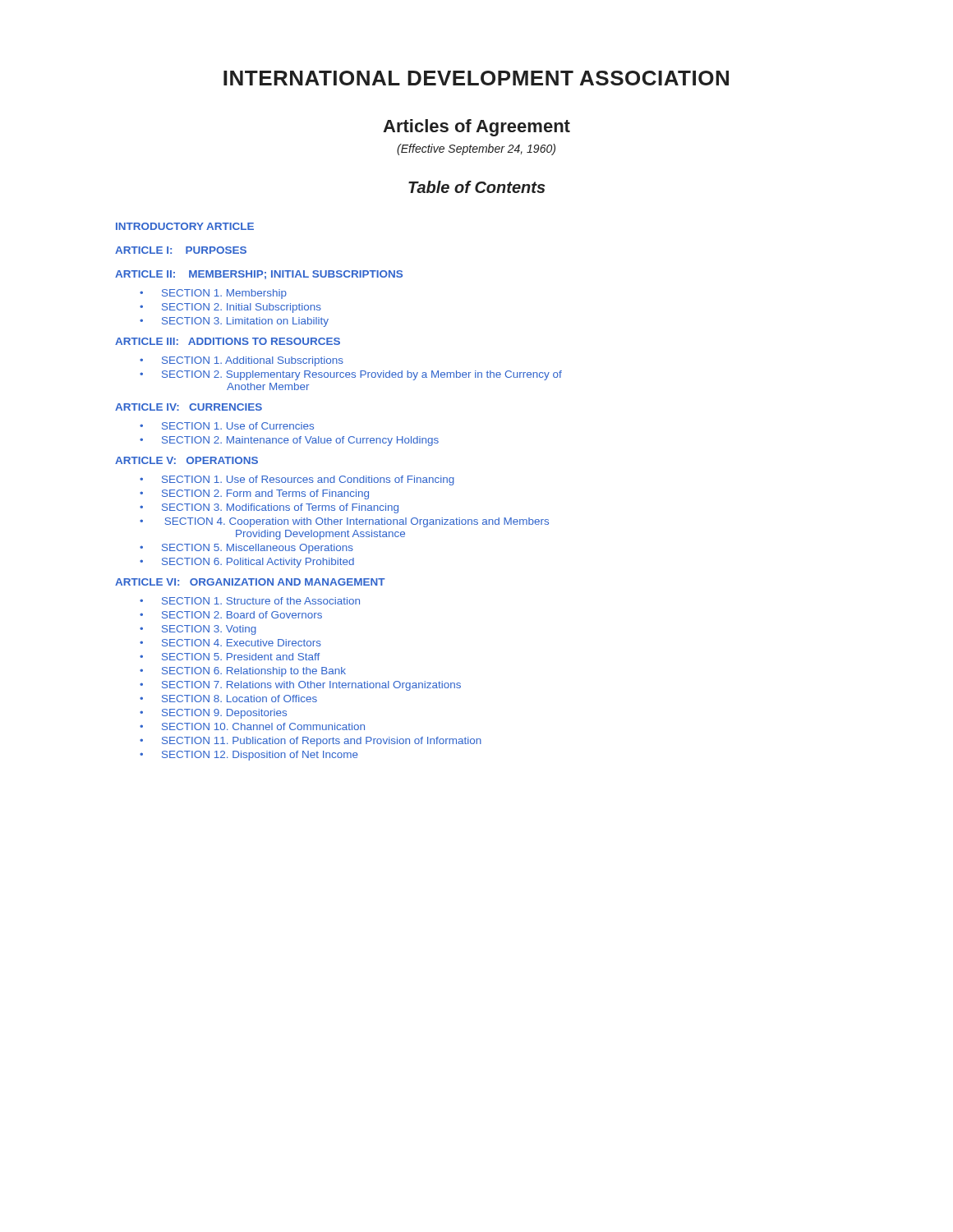
Task: Point to the block beginning "• SECTION 6. Relationship"
Action: (x=243, y=671)
